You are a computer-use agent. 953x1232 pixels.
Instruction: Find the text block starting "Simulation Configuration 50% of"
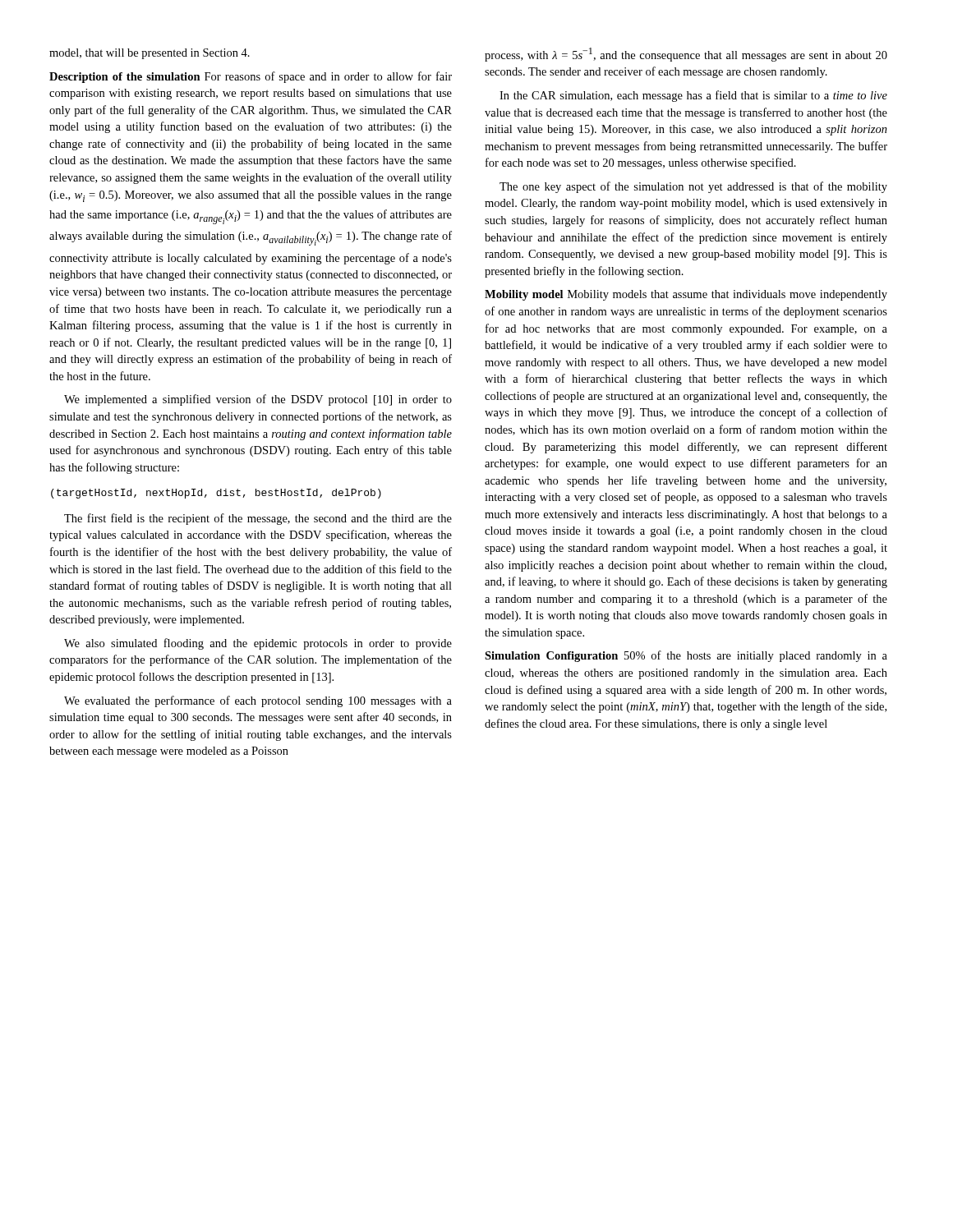(x=686, y=690)
